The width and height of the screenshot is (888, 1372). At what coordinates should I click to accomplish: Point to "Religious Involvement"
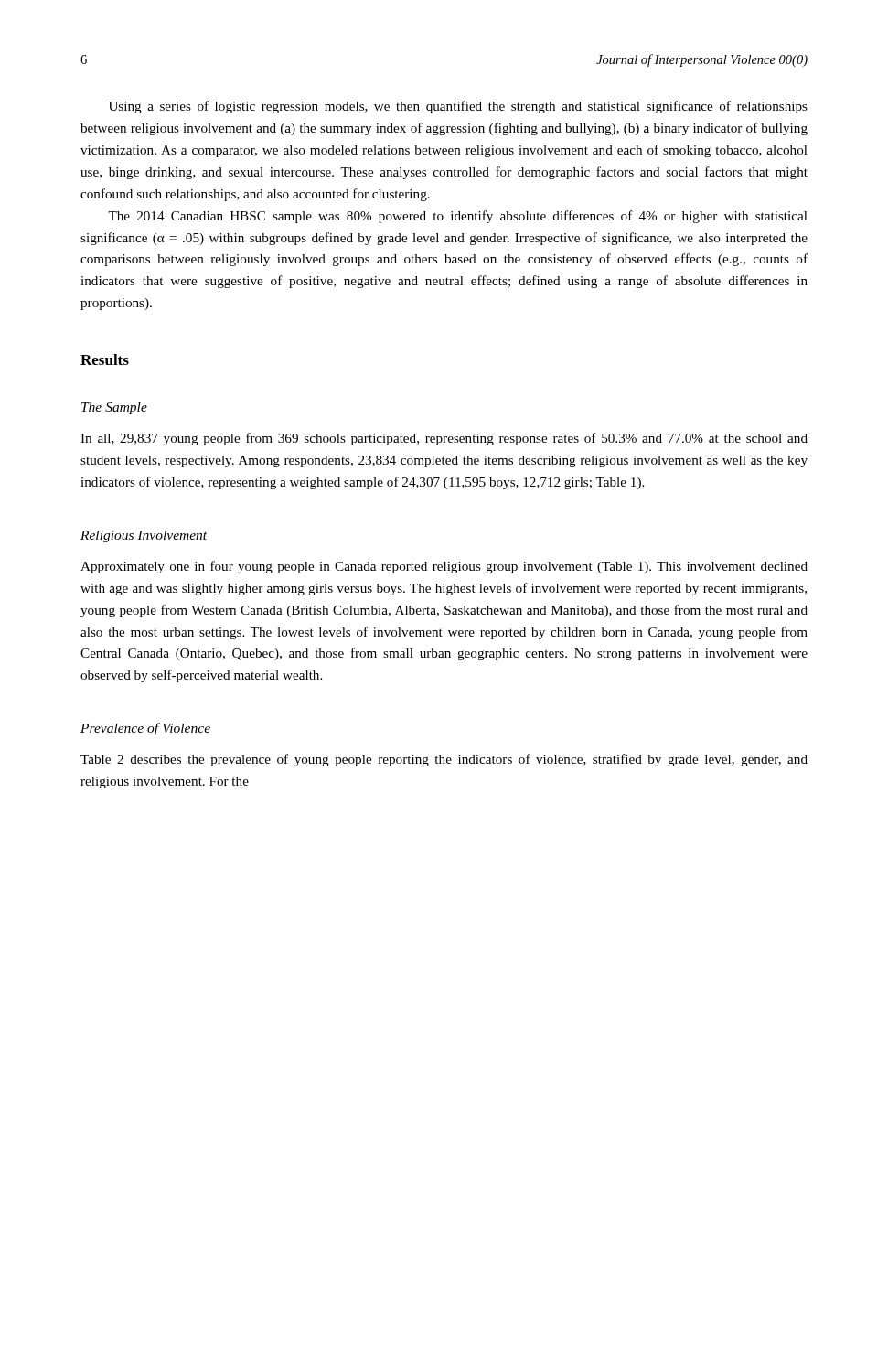point(144,535)
